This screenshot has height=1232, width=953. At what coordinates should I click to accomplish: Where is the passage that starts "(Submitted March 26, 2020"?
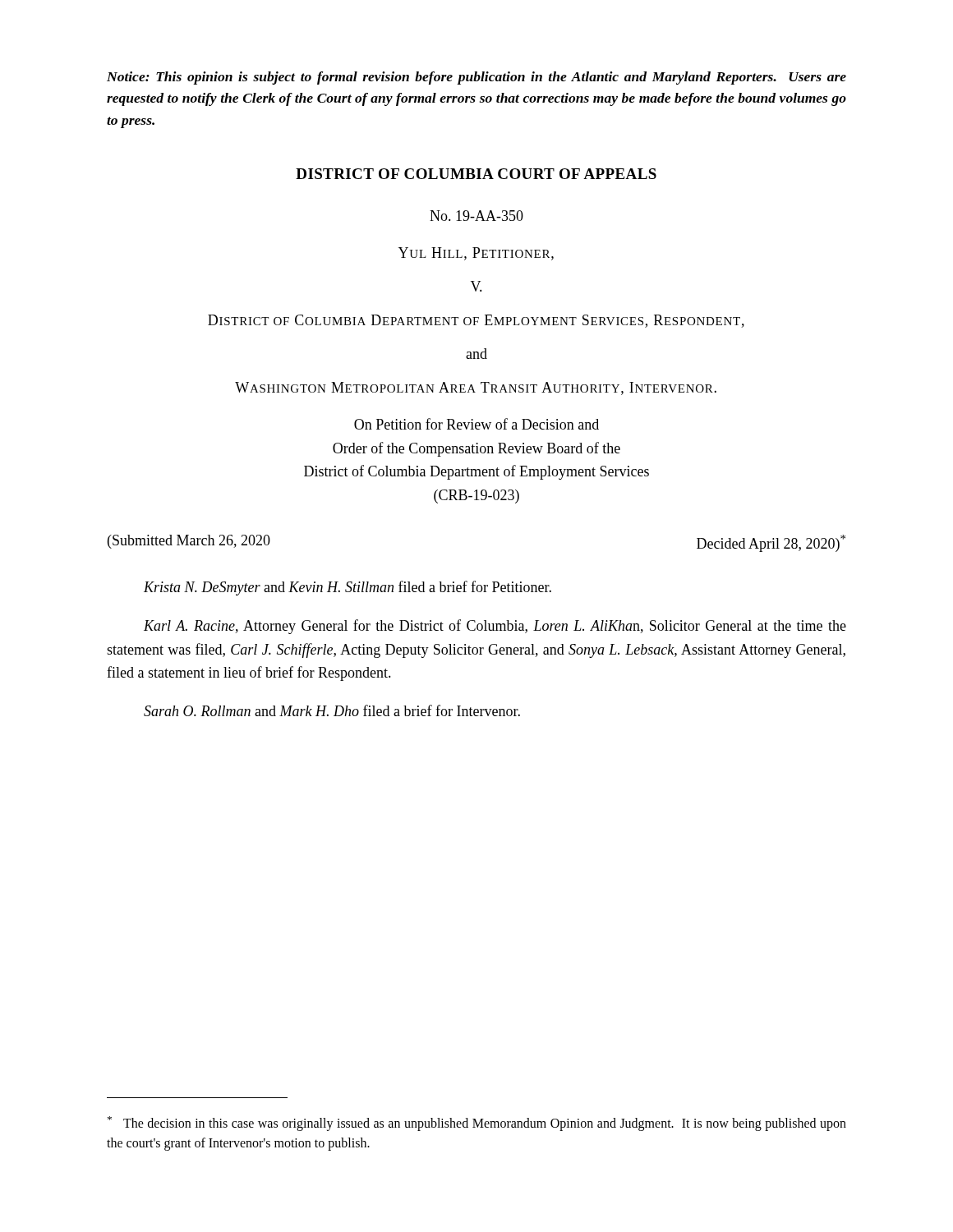tap(183, 543)
